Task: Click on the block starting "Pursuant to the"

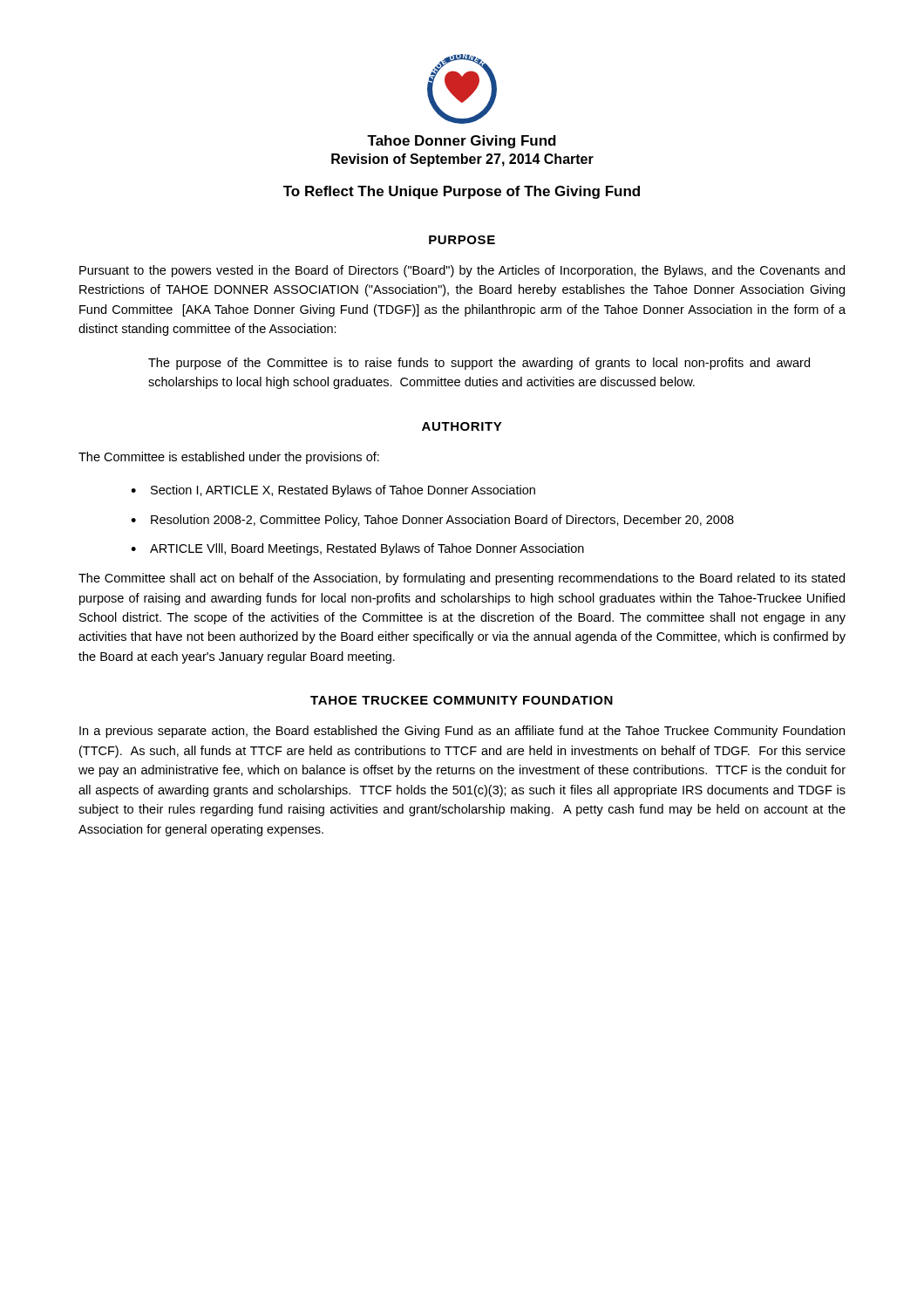Action: (x=462, y=300)
